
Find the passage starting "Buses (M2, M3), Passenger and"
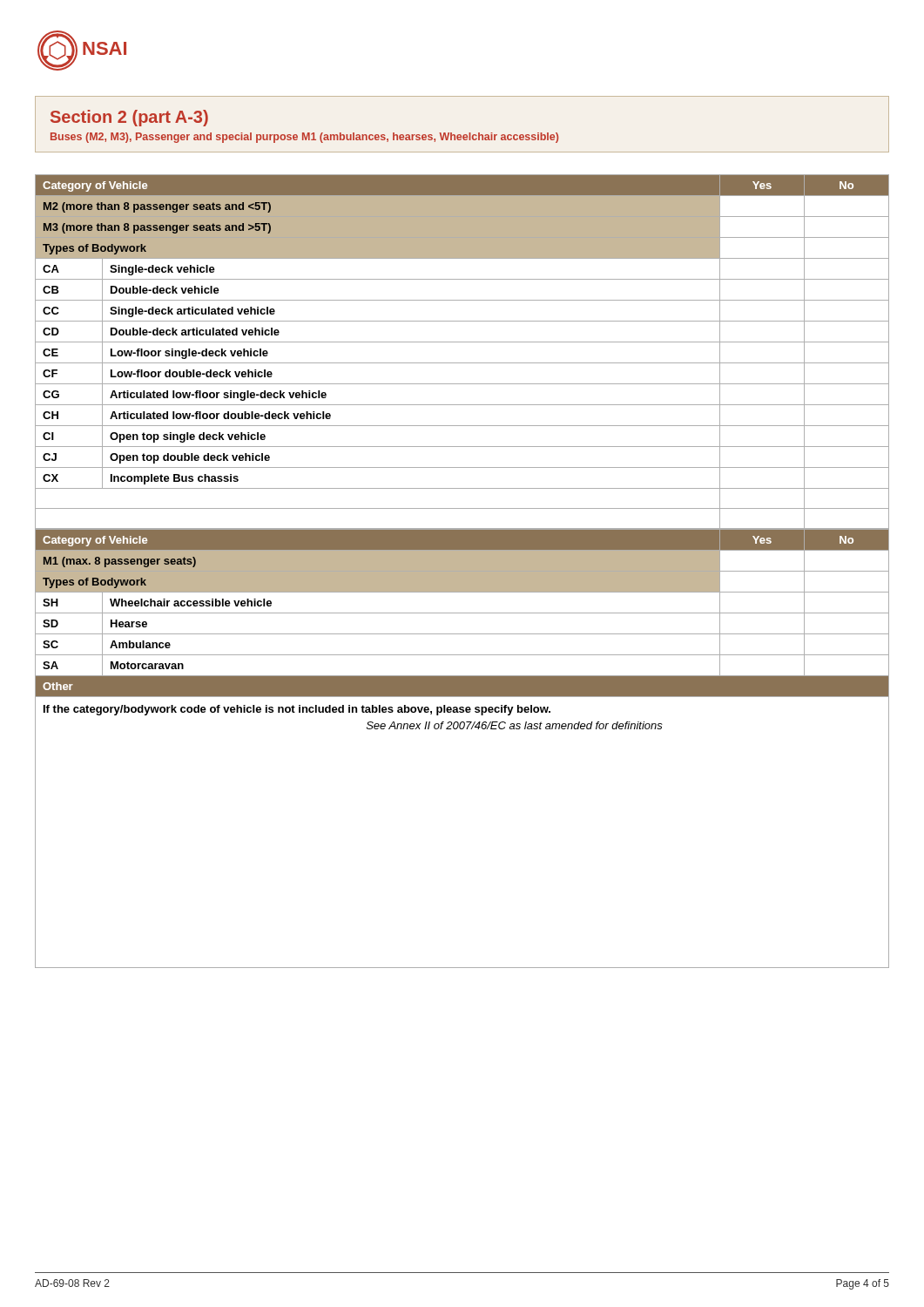[304, 137]
